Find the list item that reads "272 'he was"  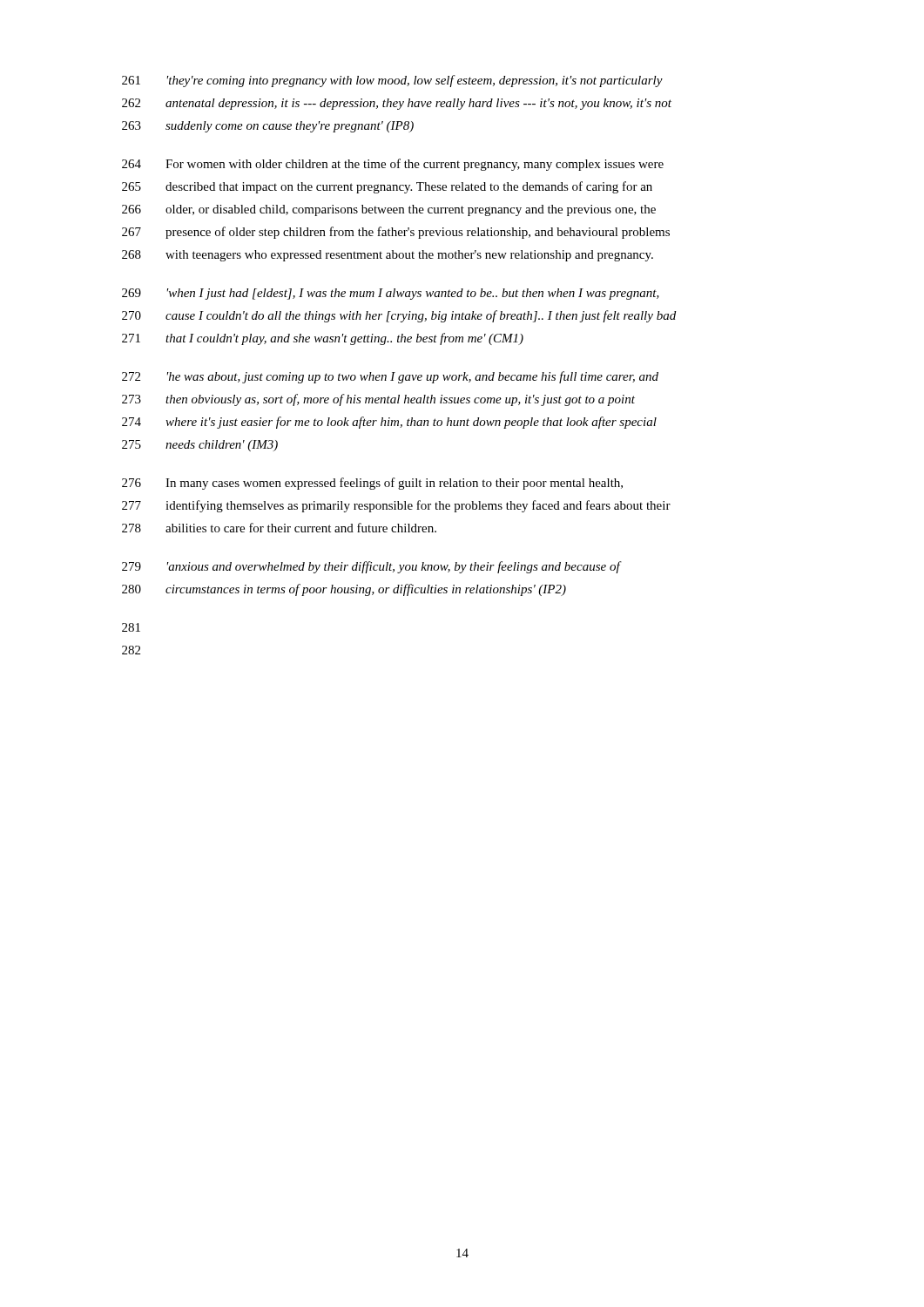[462, 376]
